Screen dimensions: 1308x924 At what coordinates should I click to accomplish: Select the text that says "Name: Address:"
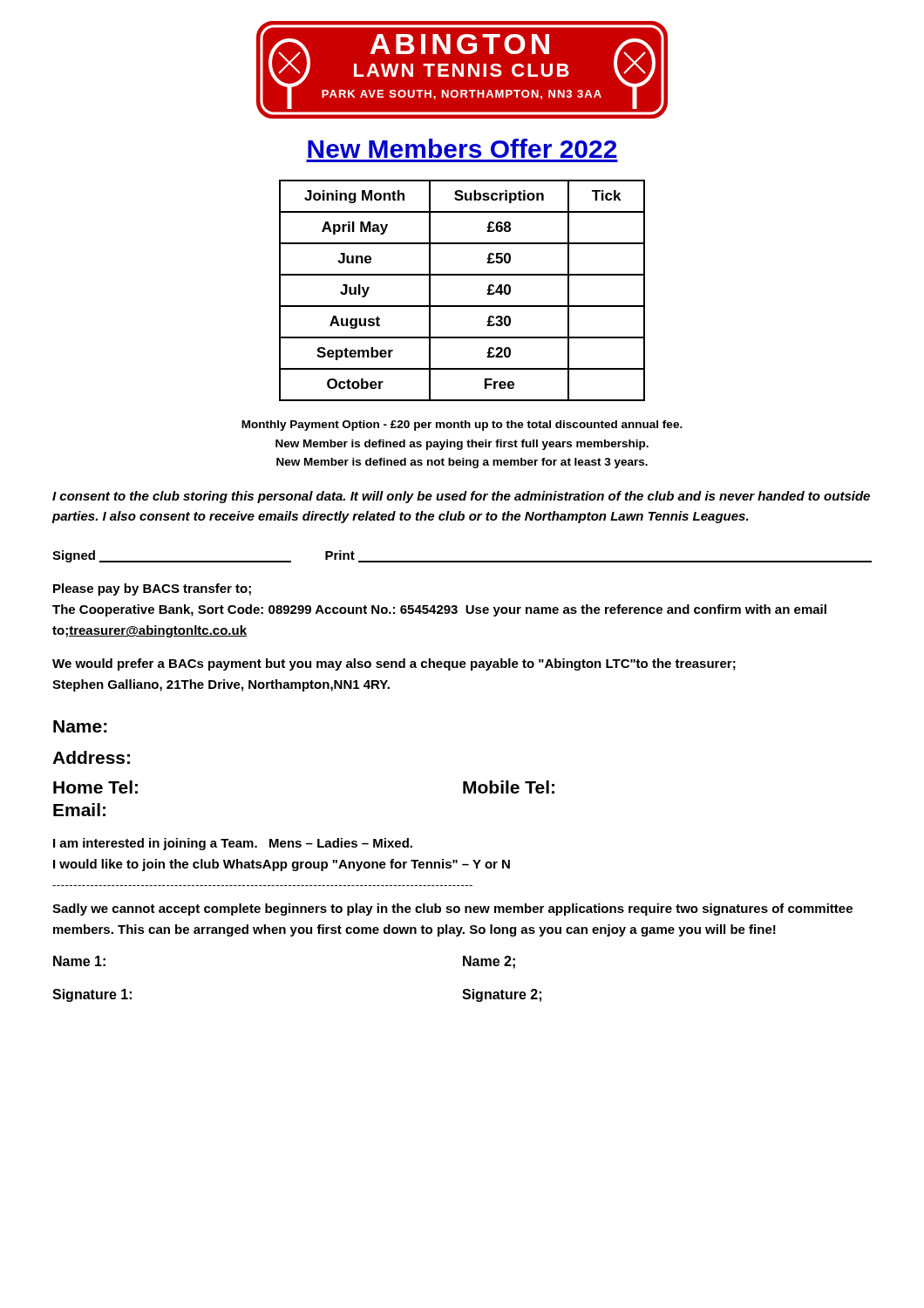tap(92, 742)
